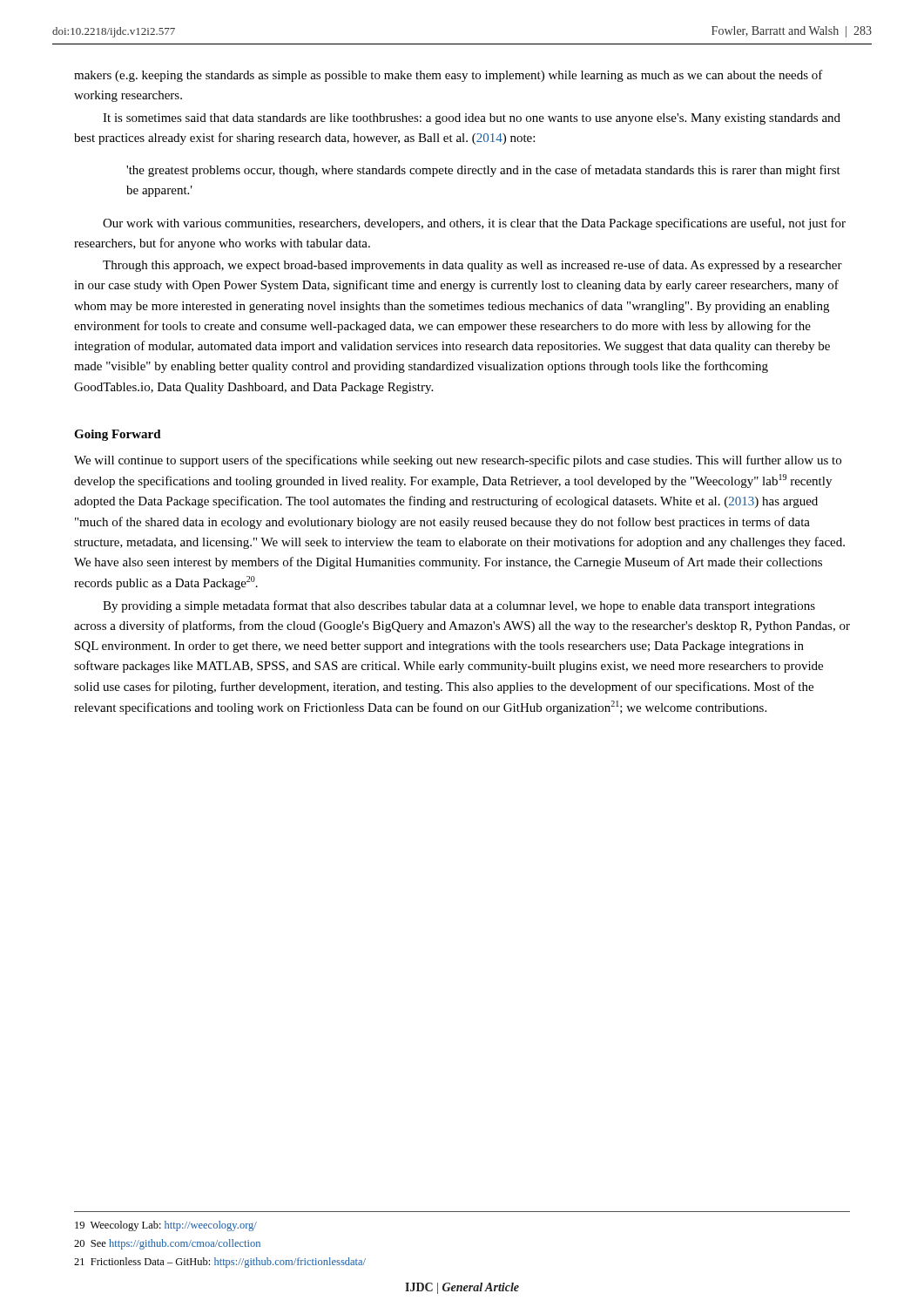
Task: Point to the region starting "Through this approach, we expect broad-based"
Action: coord(458,326)
